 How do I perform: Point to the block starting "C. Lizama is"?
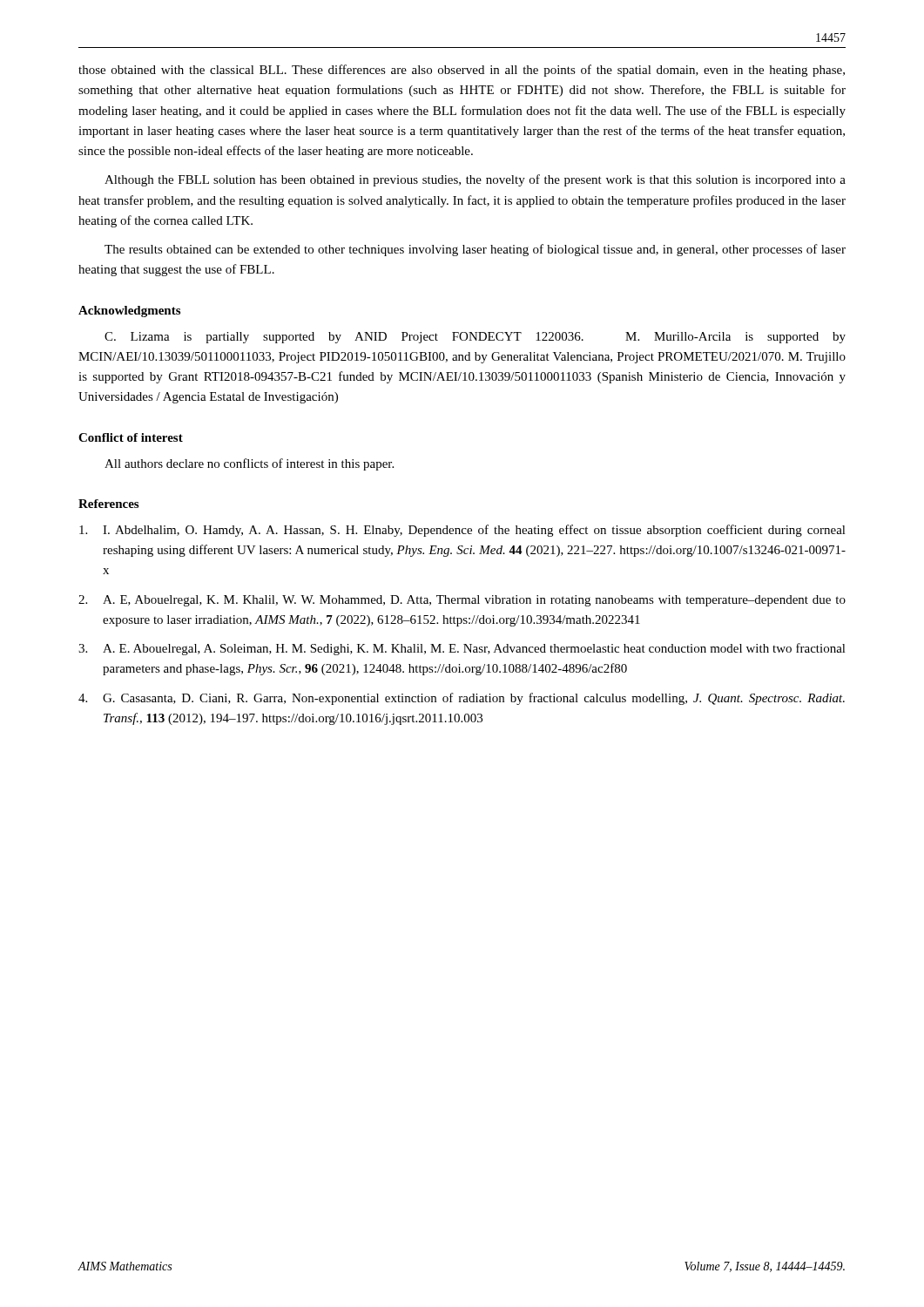[462, 366]
